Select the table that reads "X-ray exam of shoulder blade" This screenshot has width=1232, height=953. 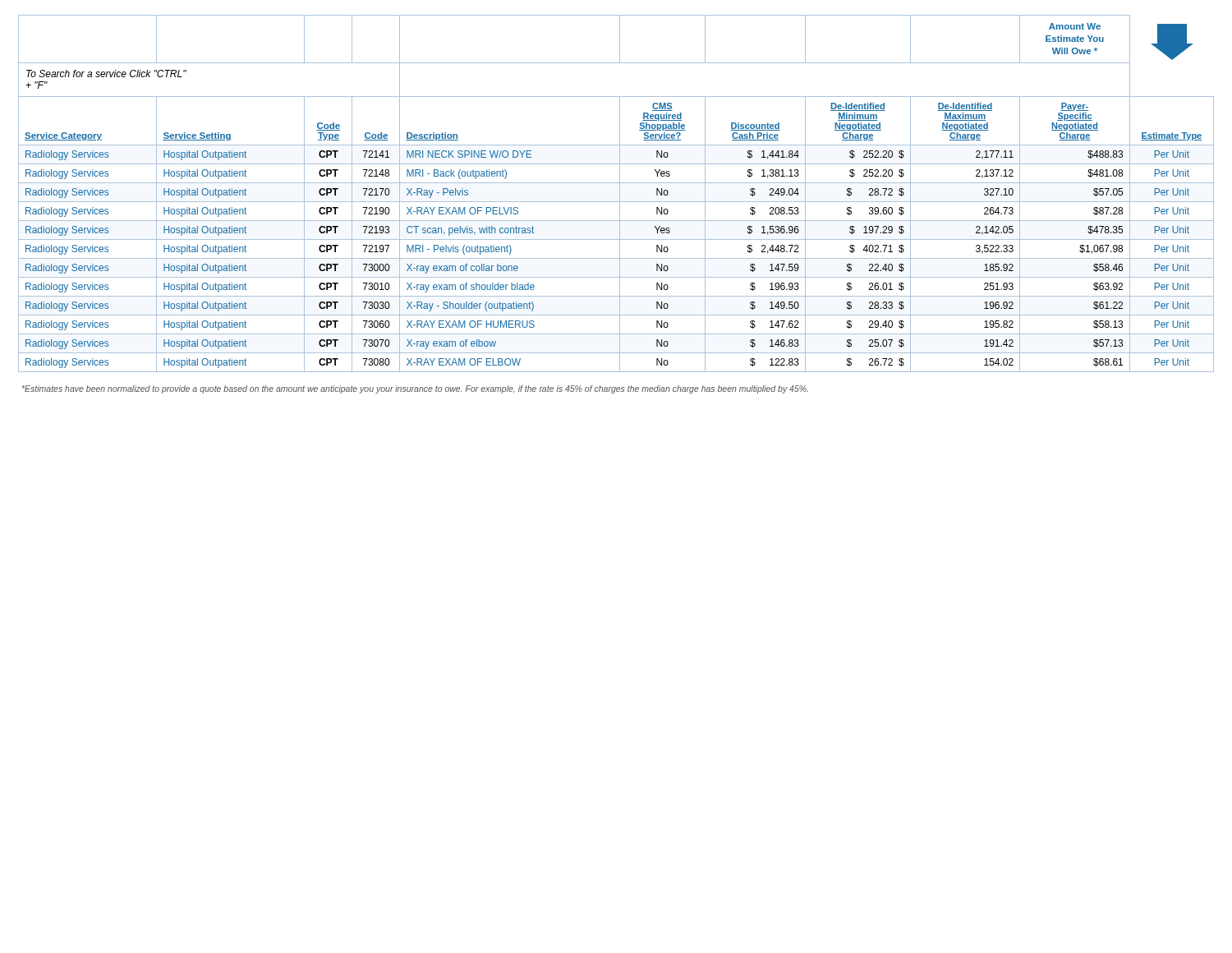[x=616, y=193]
